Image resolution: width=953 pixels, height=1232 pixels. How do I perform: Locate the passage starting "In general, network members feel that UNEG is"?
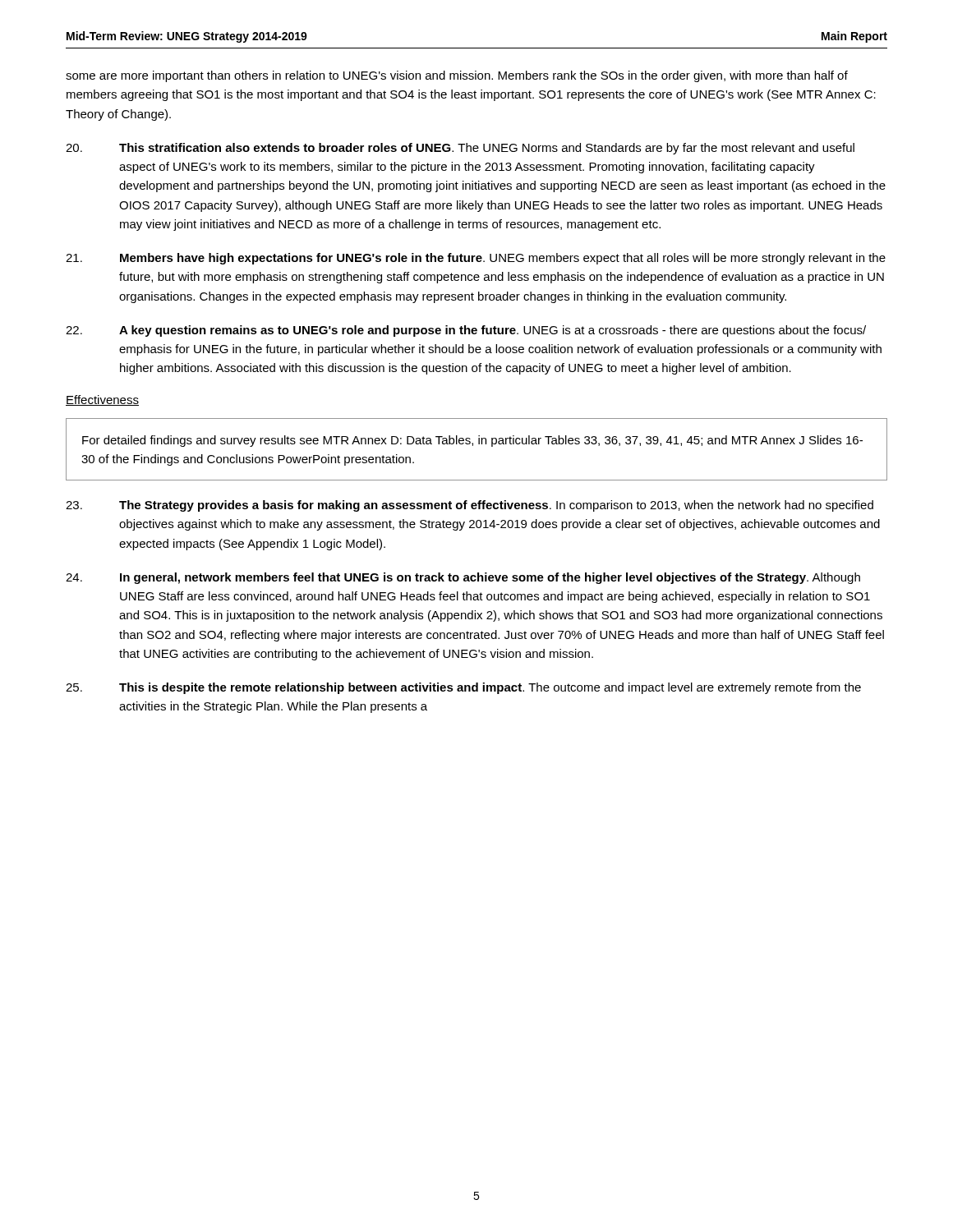[476, 615]
